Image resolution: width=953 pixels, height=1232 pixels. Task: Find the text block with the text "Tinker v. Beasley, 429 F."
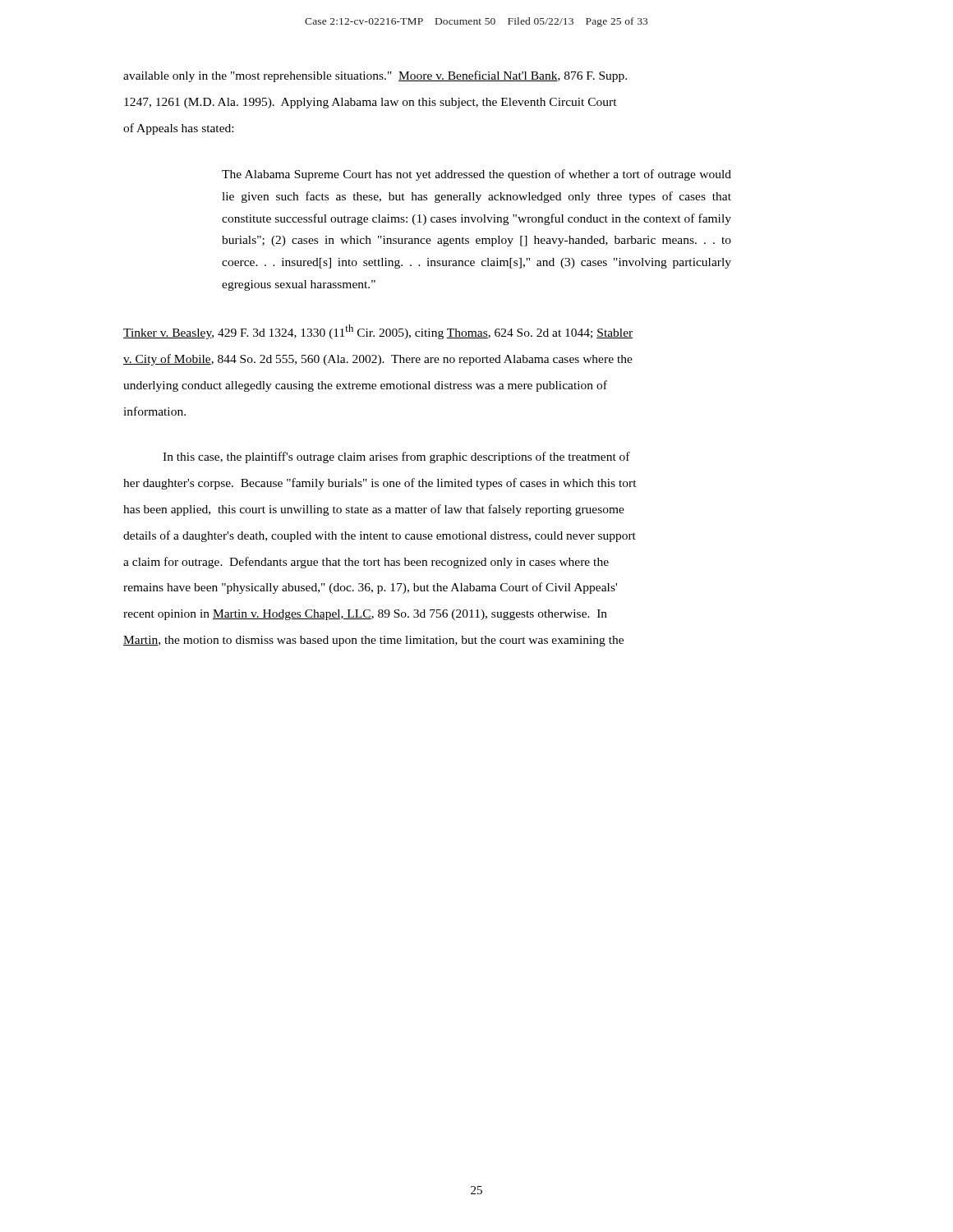(x=378, y=331)
